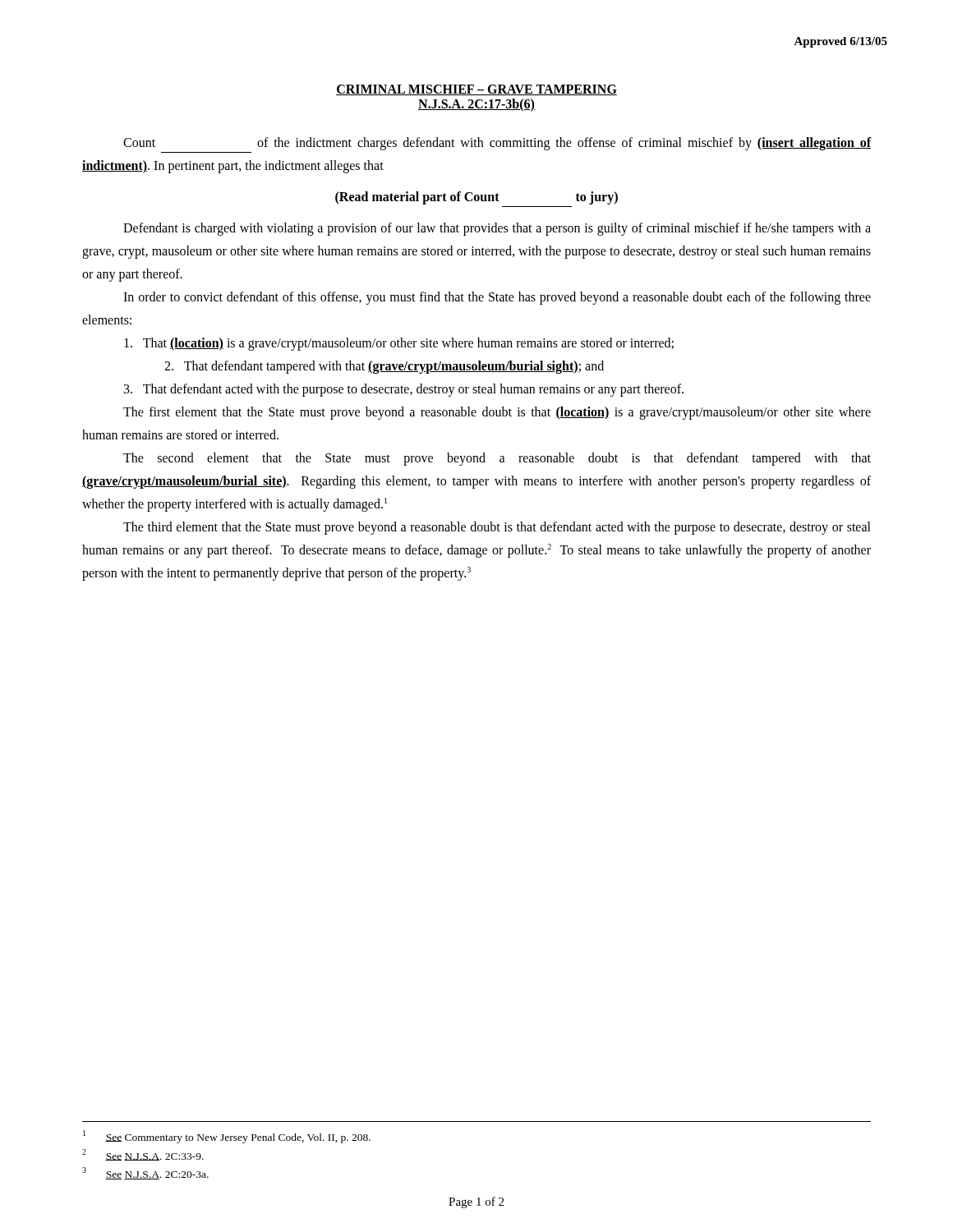953x1232 pixels.
Task: Point to the passage starting "CRIMINAL MISCHIEF –"
Action: click(476, 97)
